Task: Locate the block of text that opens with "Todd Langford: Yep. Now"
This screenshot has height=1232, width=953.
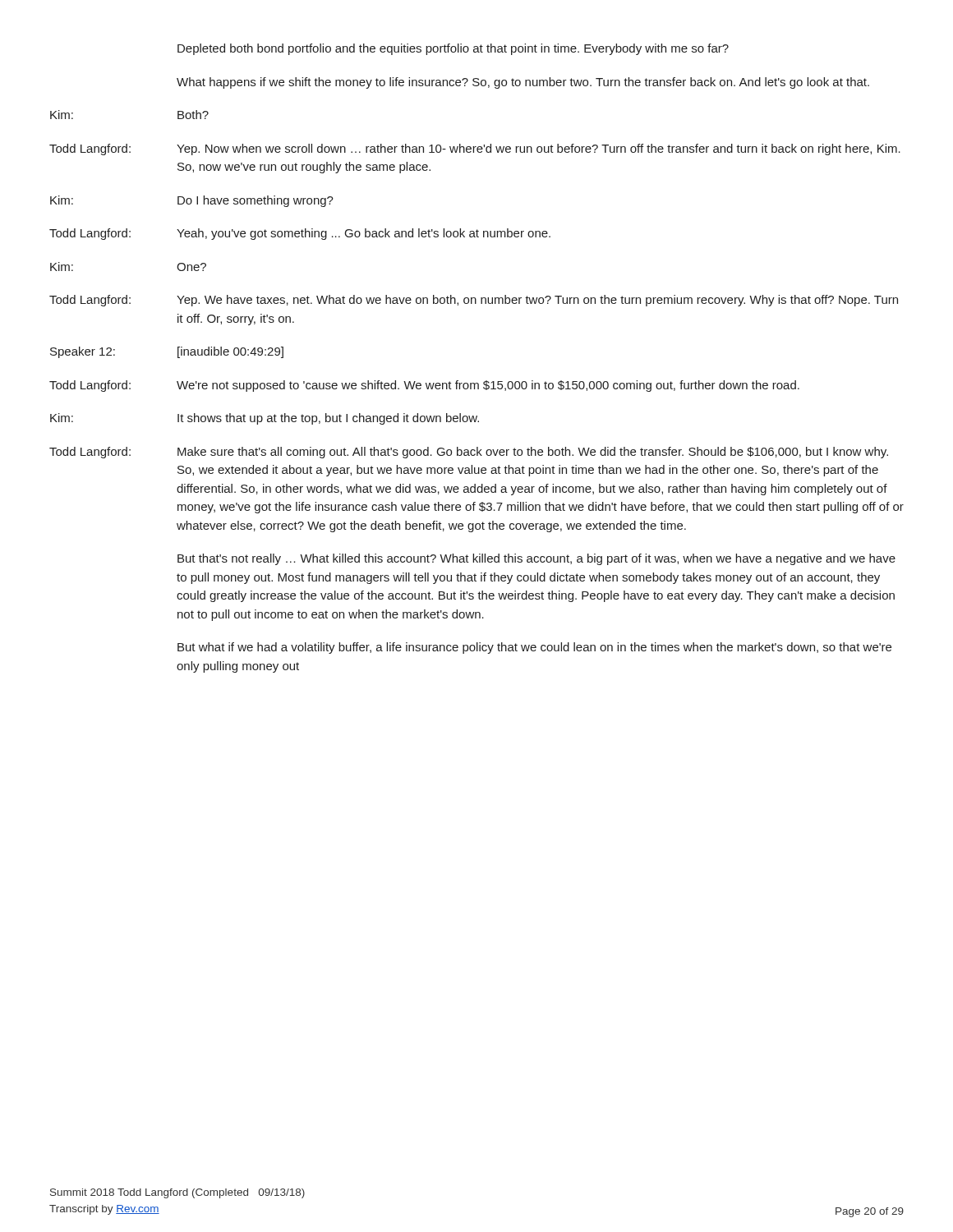Action: click(x=476, y=158)
